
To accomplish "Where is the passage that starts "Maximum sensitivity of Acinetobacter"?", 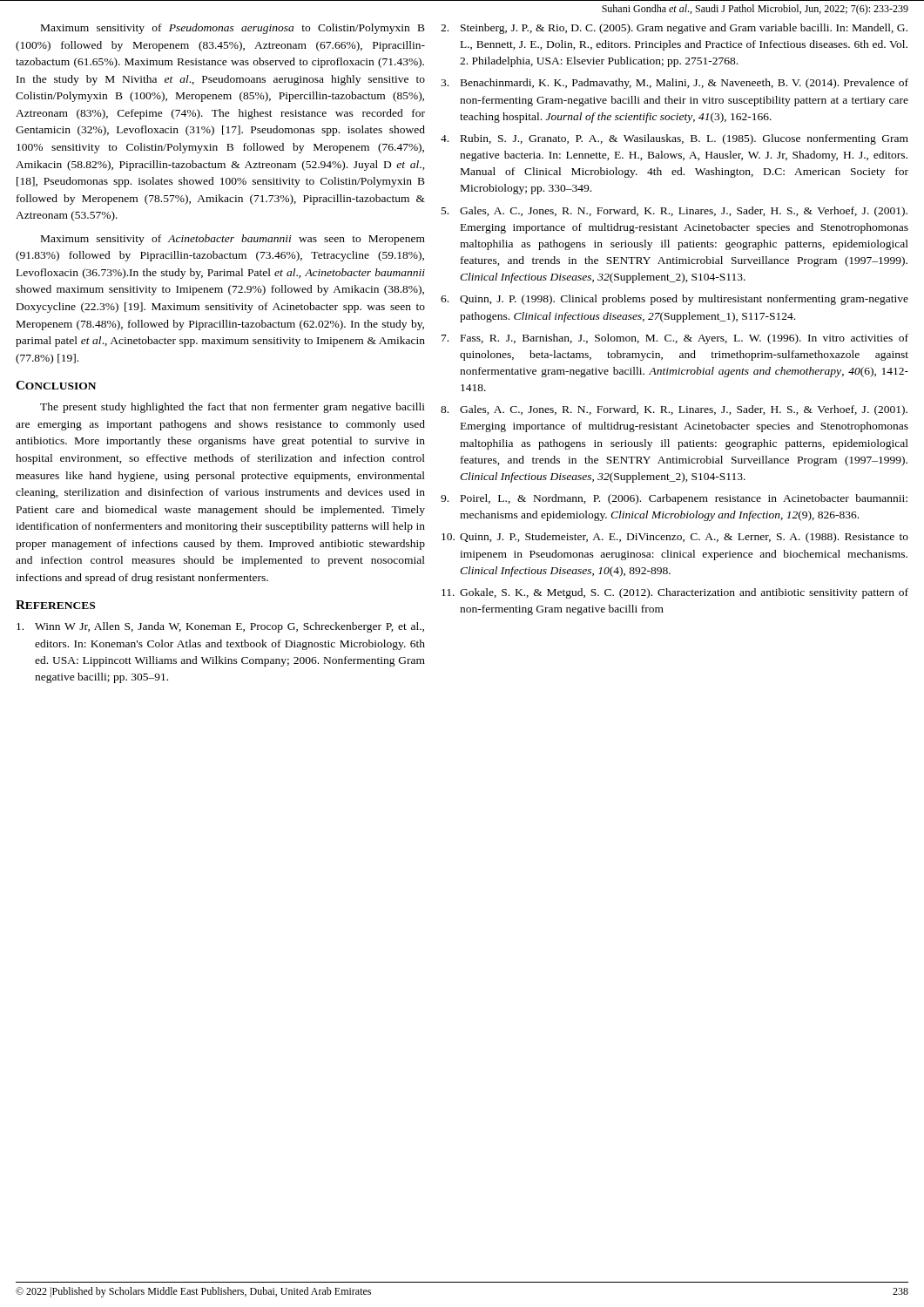I will coord(220,298).
